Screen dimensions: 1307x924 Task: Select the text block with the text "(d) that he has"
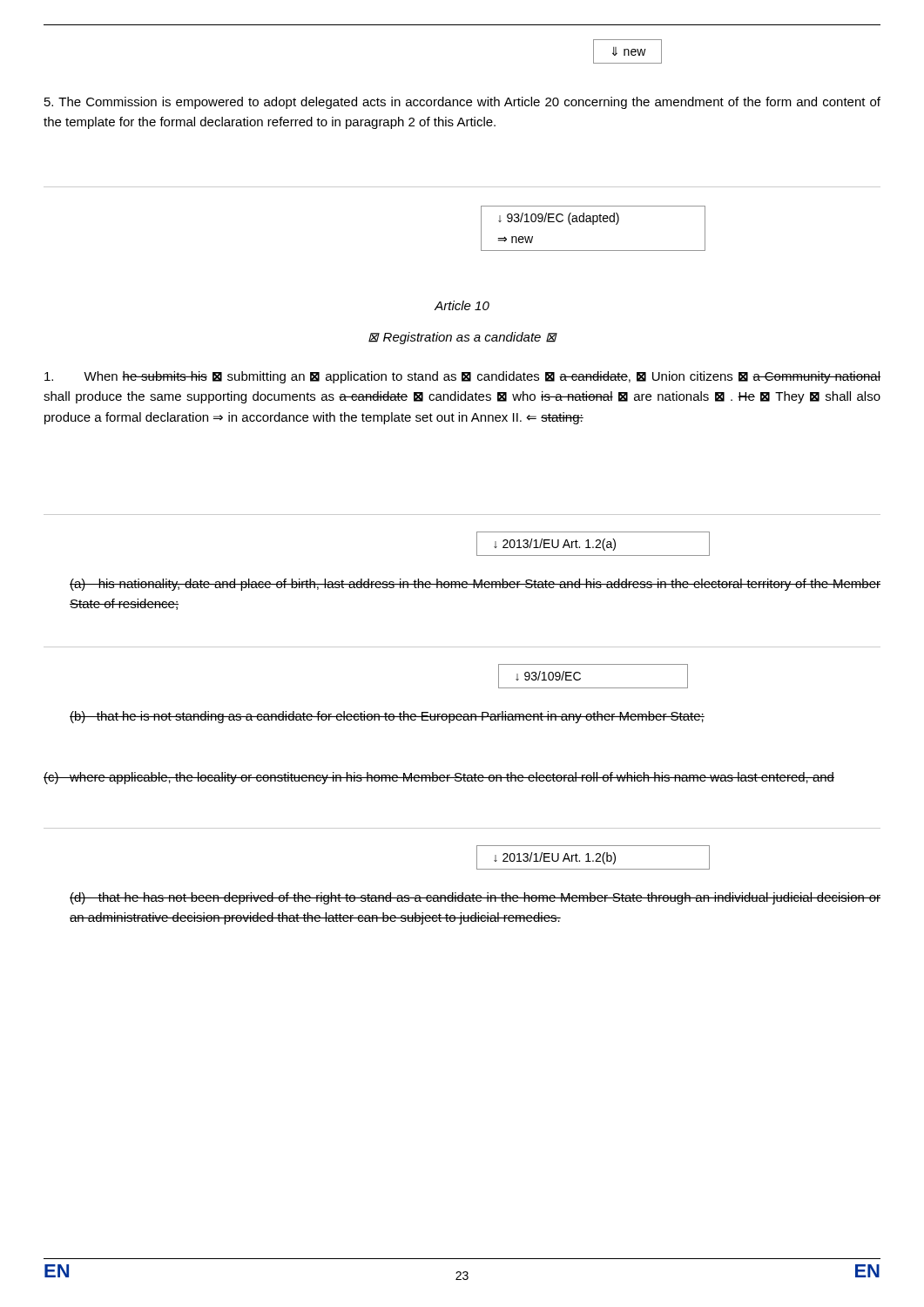[475, 907]
